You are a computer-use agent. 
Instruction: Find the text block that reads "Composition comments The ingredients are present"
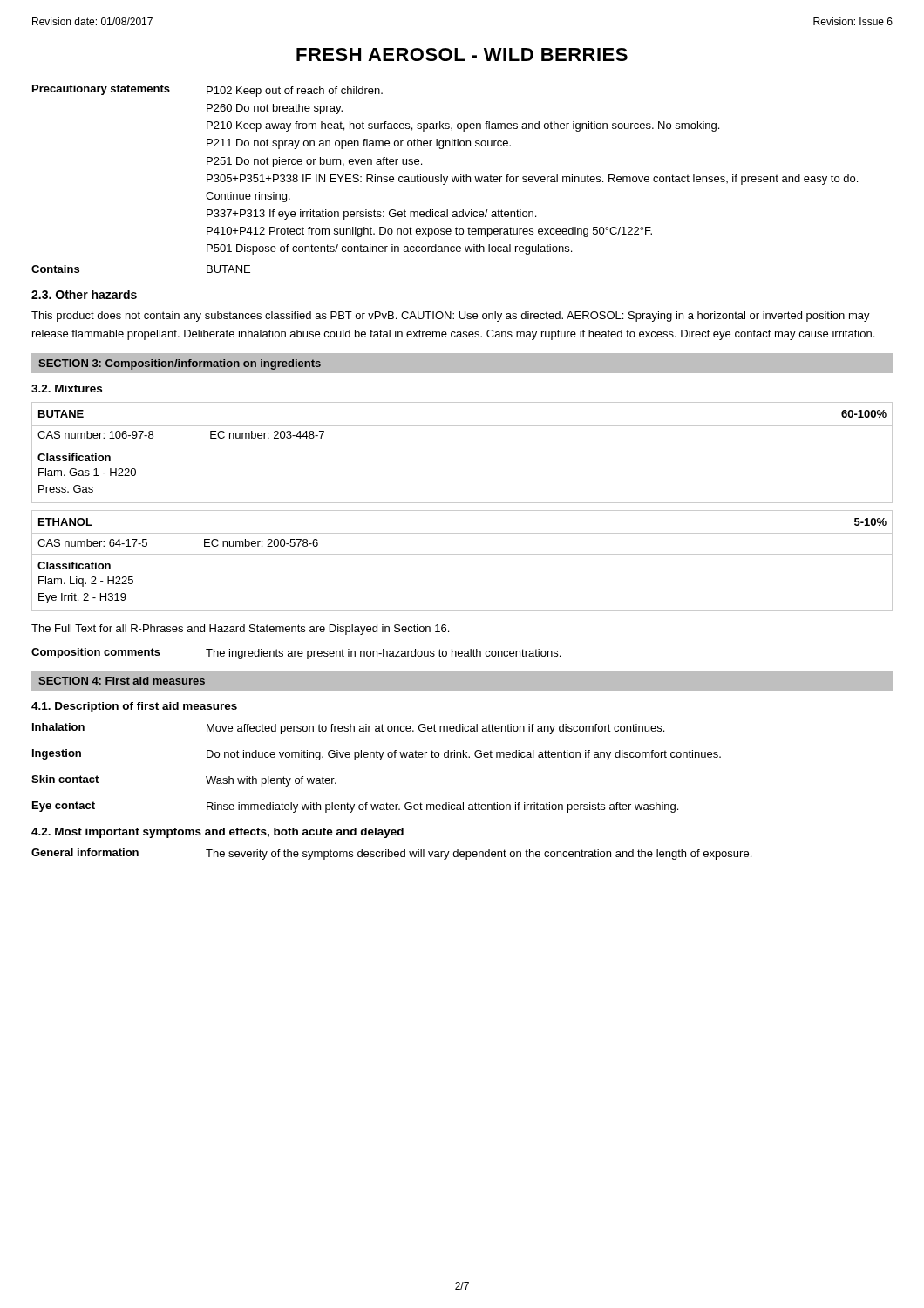click(x=462, y=653)
